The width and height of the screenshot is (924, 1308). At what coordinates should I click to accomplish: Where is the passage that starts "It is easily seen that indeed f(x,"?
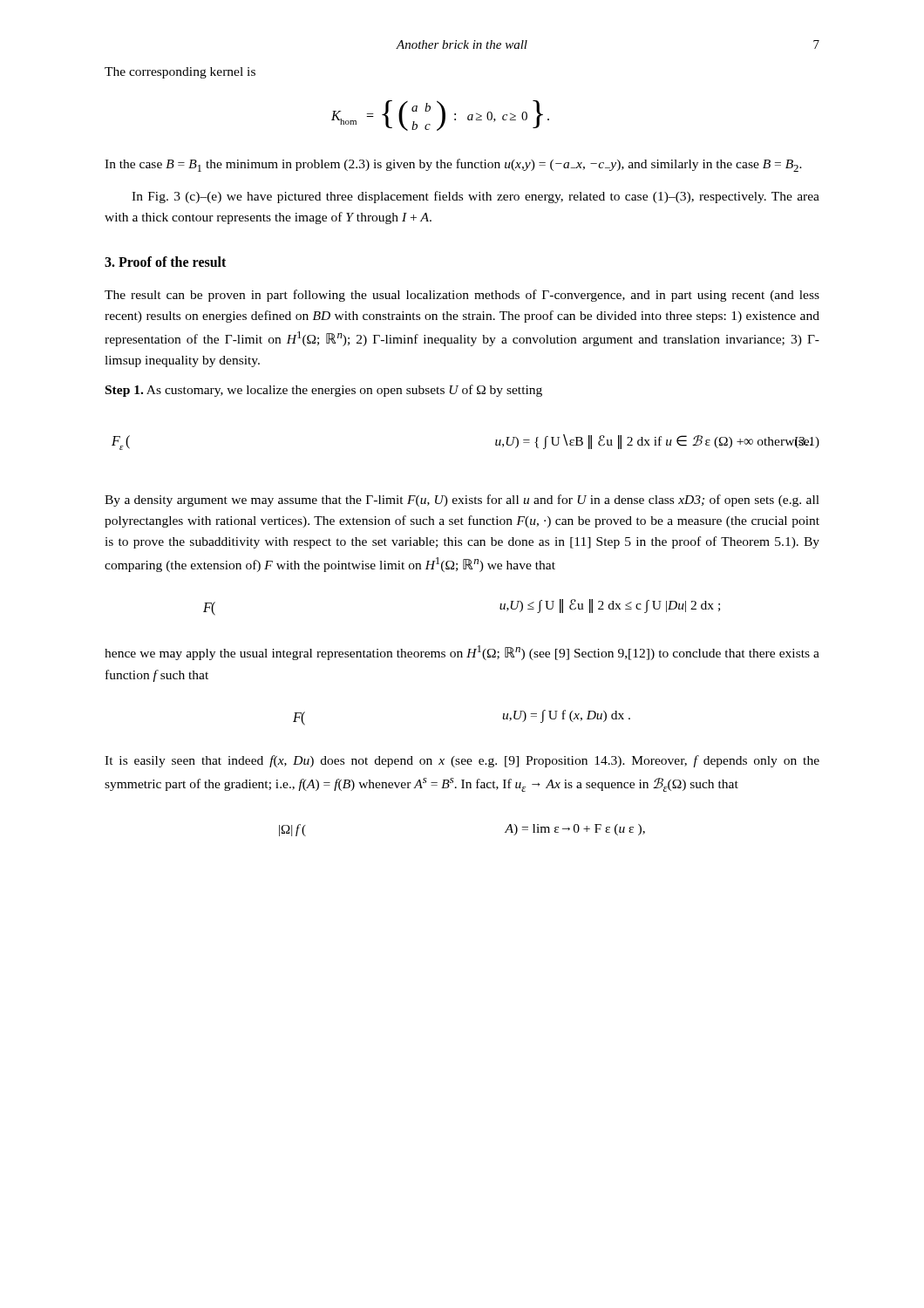pyautogui.click(x=462, y=773)
